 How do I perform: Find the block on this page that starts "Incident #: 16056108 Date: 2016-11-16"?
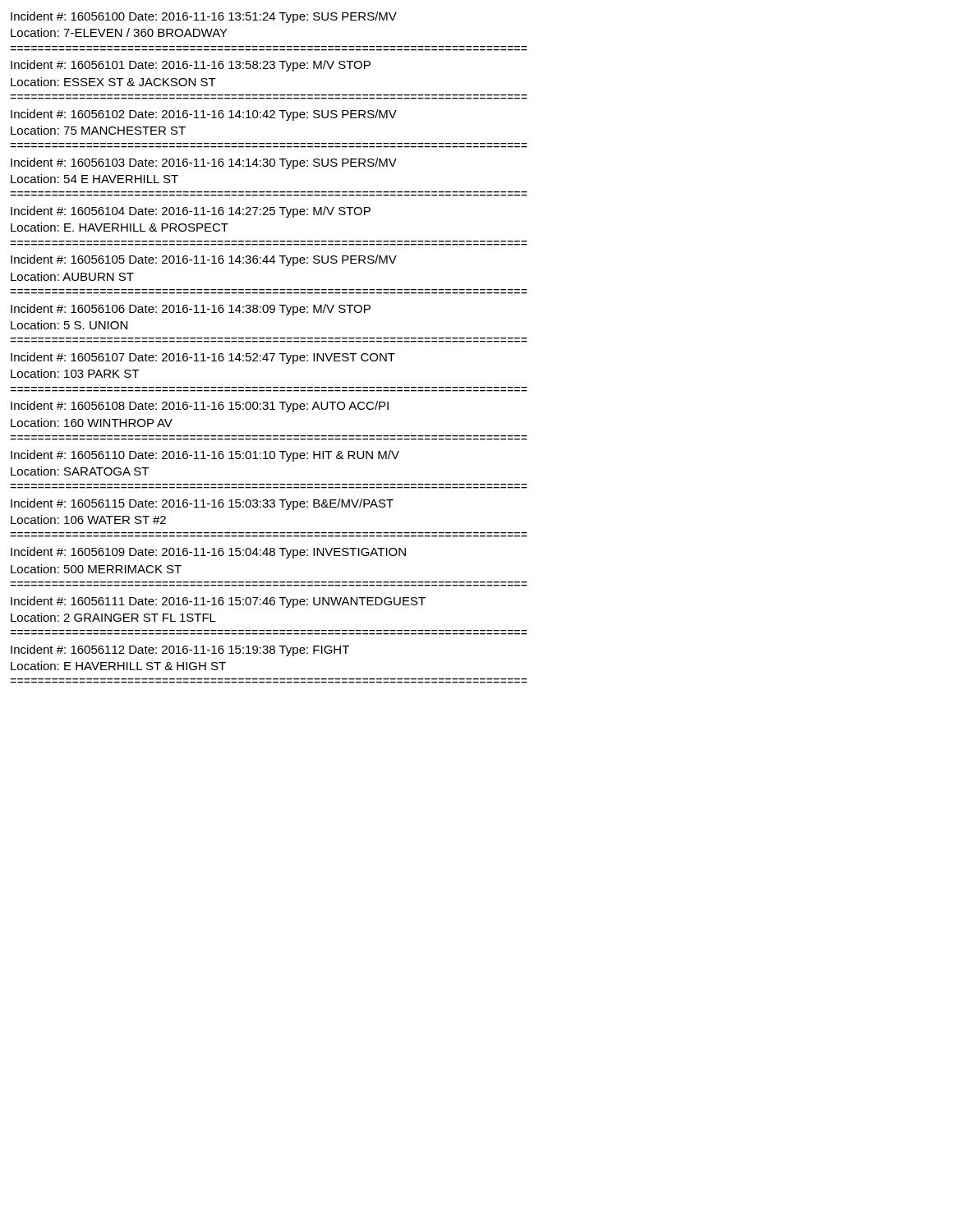tap(200, 407)
